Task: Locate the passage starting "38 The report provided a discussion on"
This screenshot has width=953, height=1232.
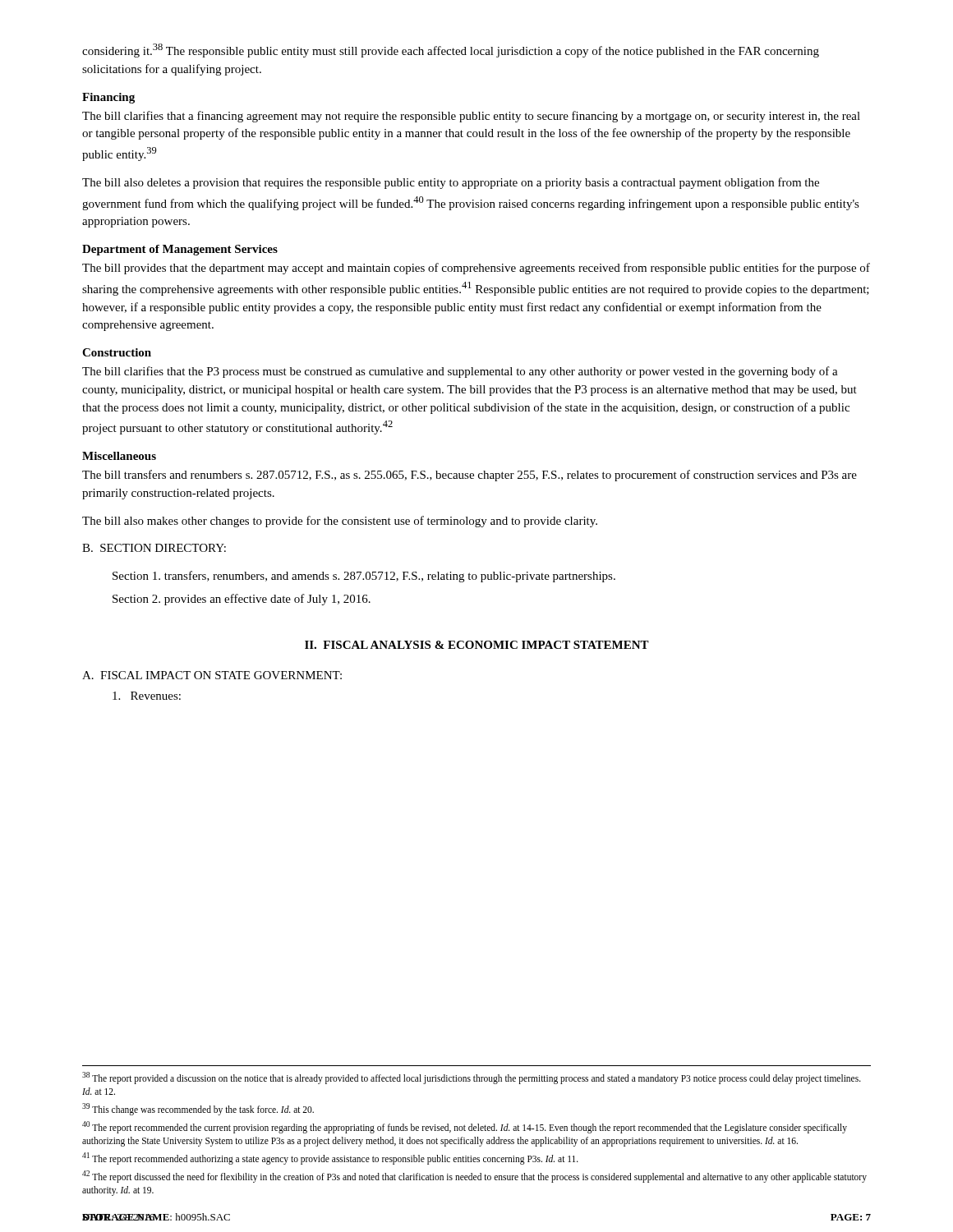Action: (x=472, y=1083)
